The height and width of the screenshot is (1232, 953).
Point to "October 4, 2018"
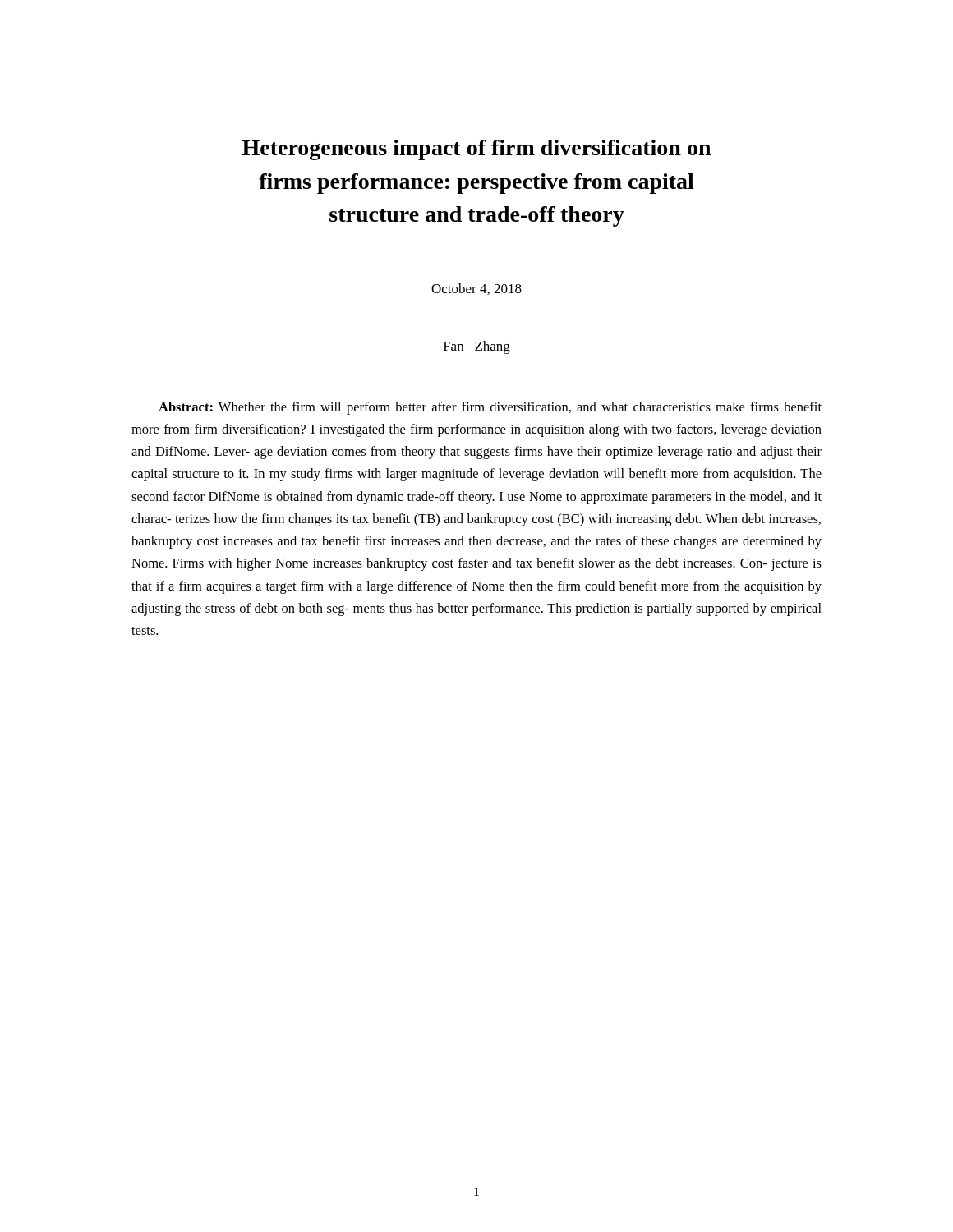pos(476,289)
